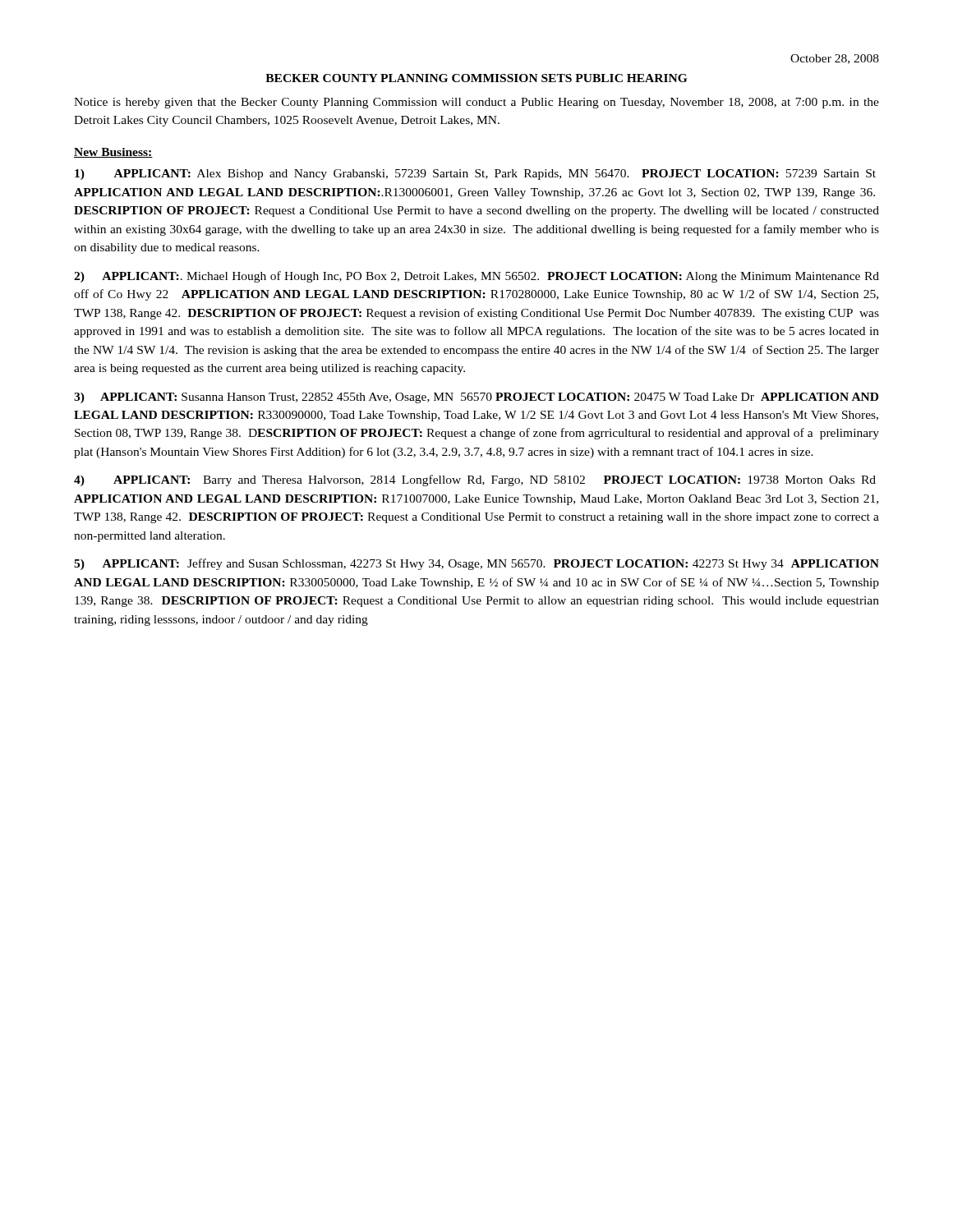Click the passage that begins "1) APPLICANT: Alex Bishop and Nancy"
The height and width of the screenshot is (1232, 953).
(x=476, y=210)
